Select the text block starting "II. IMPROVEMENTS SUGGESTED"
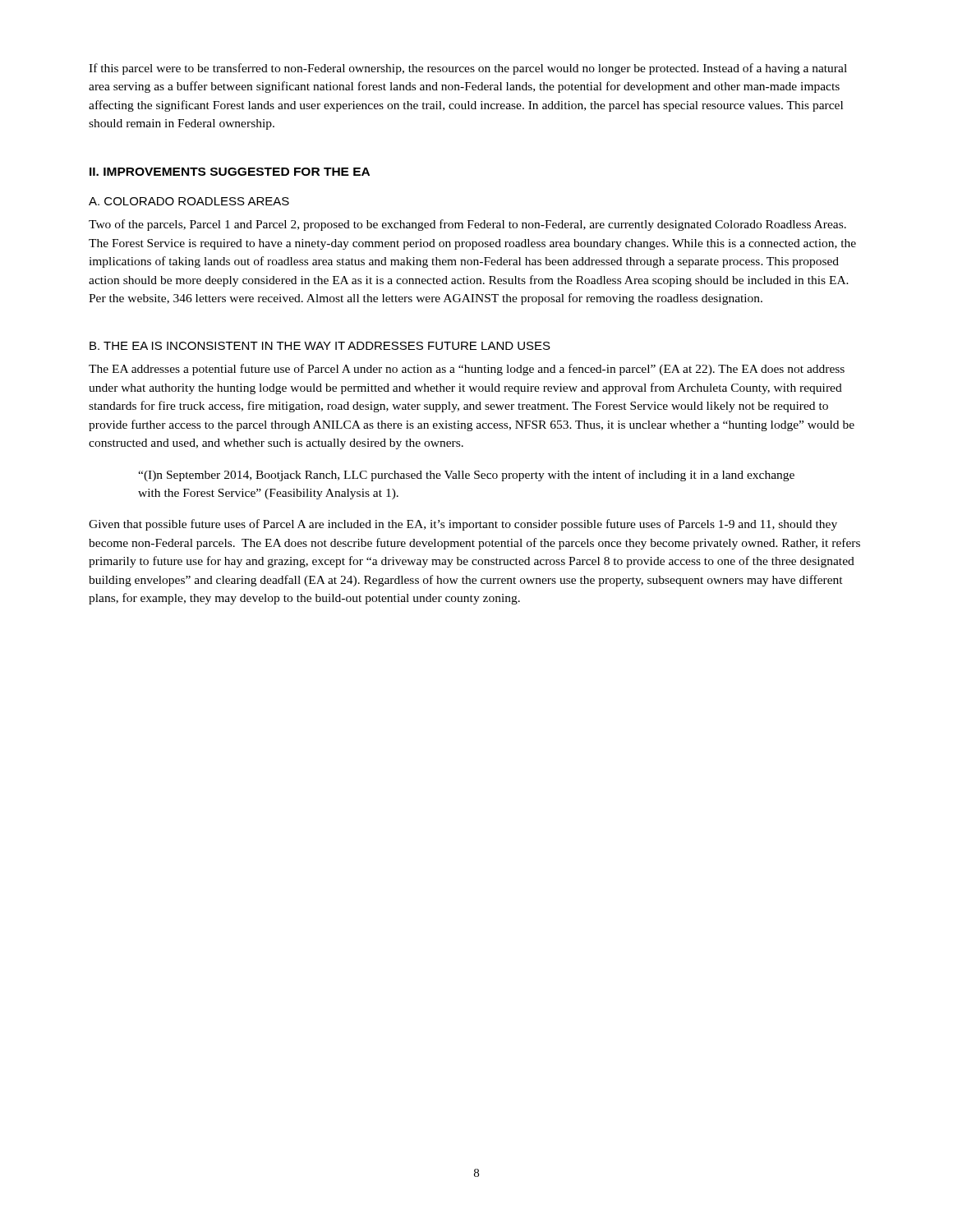 click(230, 171)
